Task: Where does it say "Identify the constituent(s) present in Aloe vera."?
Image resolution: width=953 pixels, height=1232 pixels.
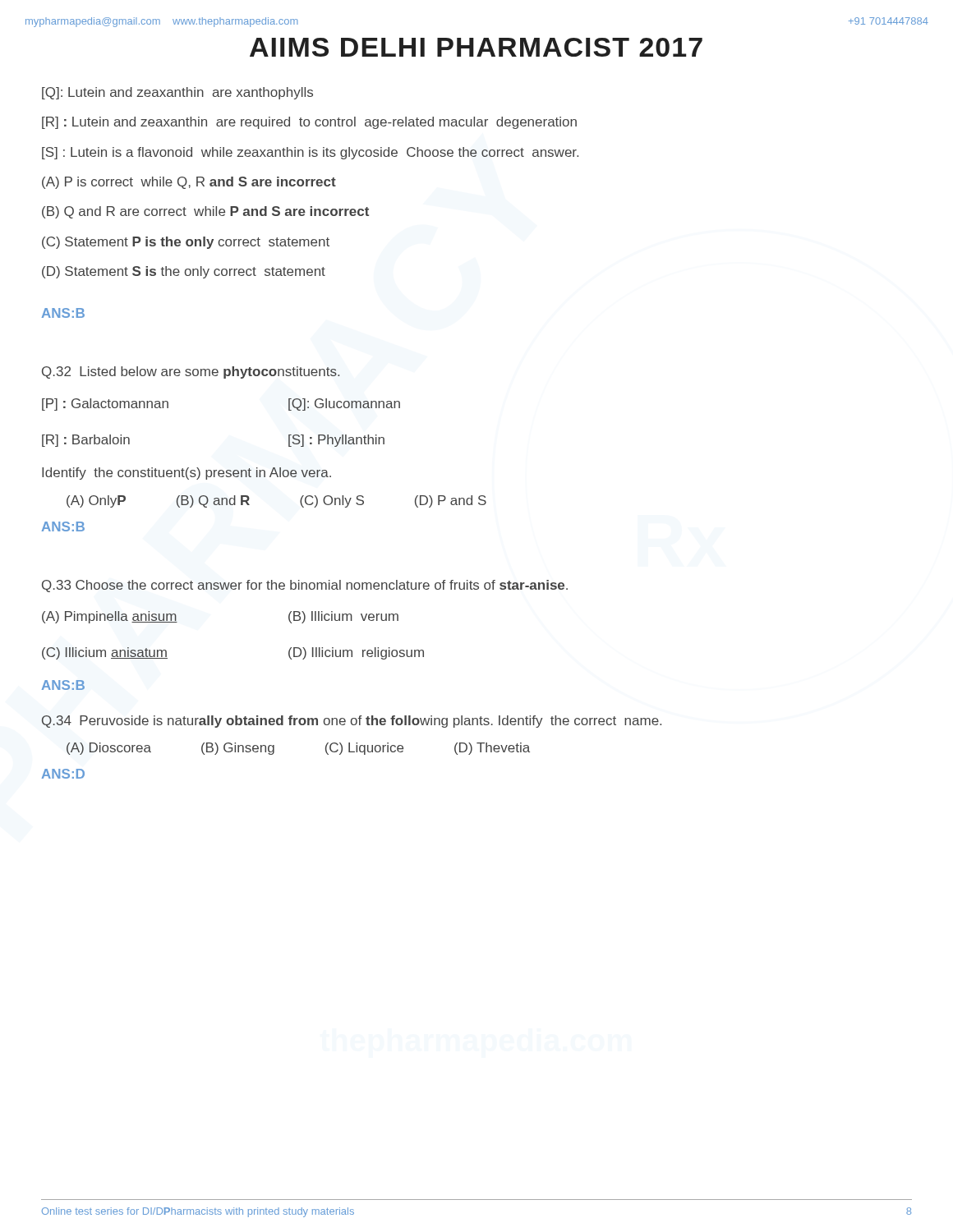Action: pyautogui.click(x=187, y=473)
